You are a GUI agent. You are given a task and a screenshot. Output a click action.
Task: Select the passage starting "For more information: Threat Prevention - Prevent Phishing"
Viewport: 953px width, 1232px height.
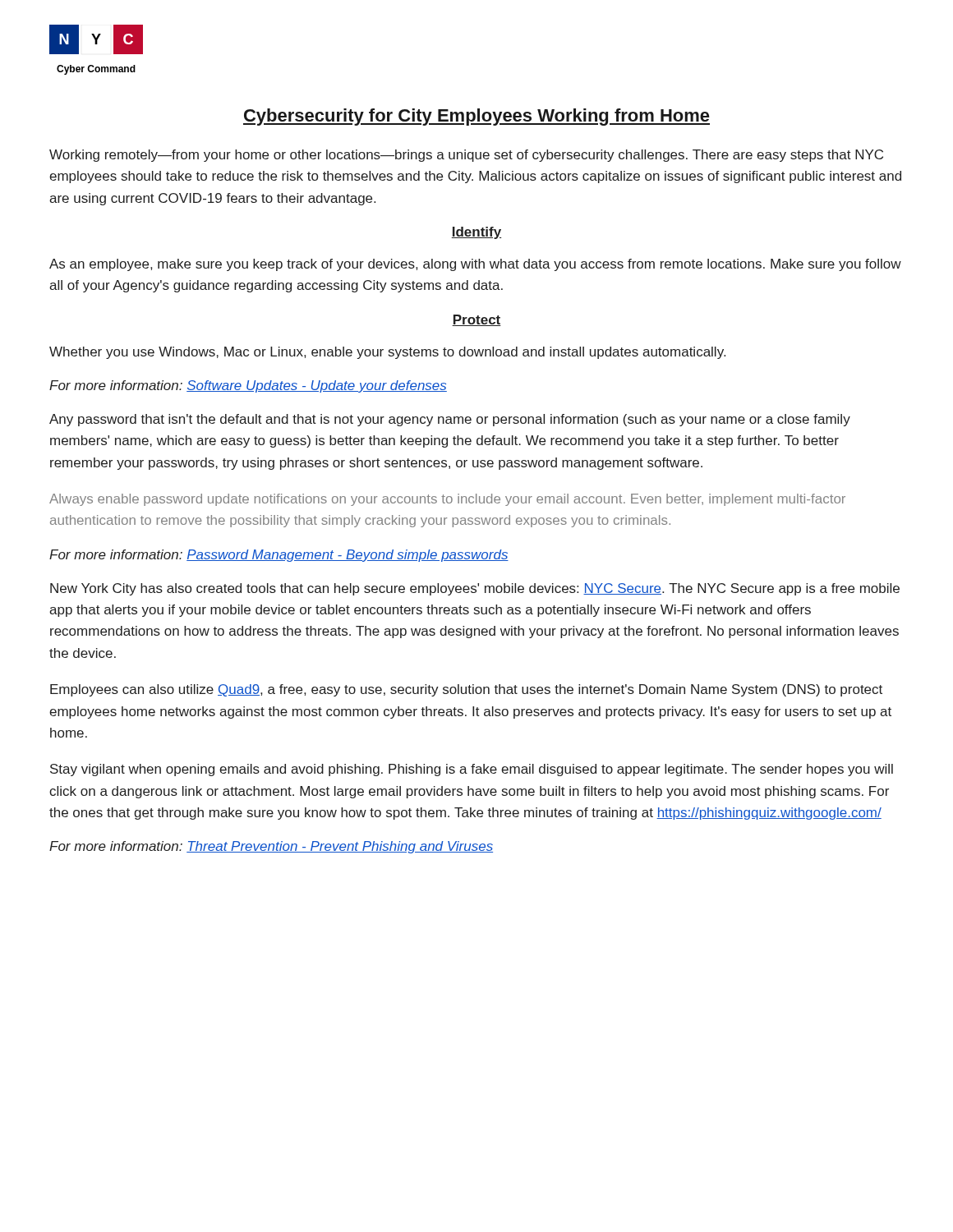coord(271,847)
